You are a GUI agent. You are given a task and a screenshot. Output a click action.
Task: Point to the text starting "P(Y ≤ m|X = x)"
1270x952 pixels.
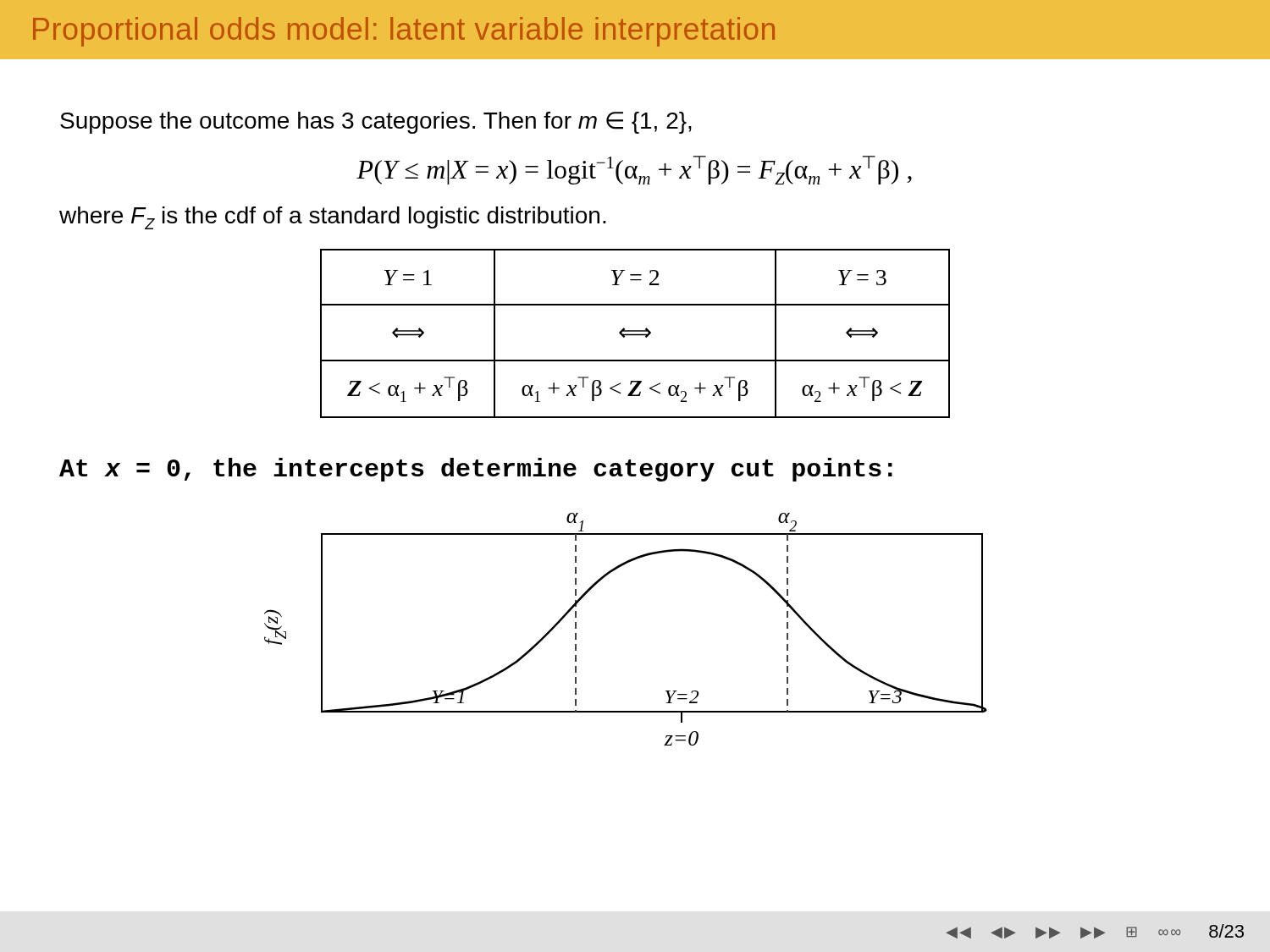click(635, 170)
